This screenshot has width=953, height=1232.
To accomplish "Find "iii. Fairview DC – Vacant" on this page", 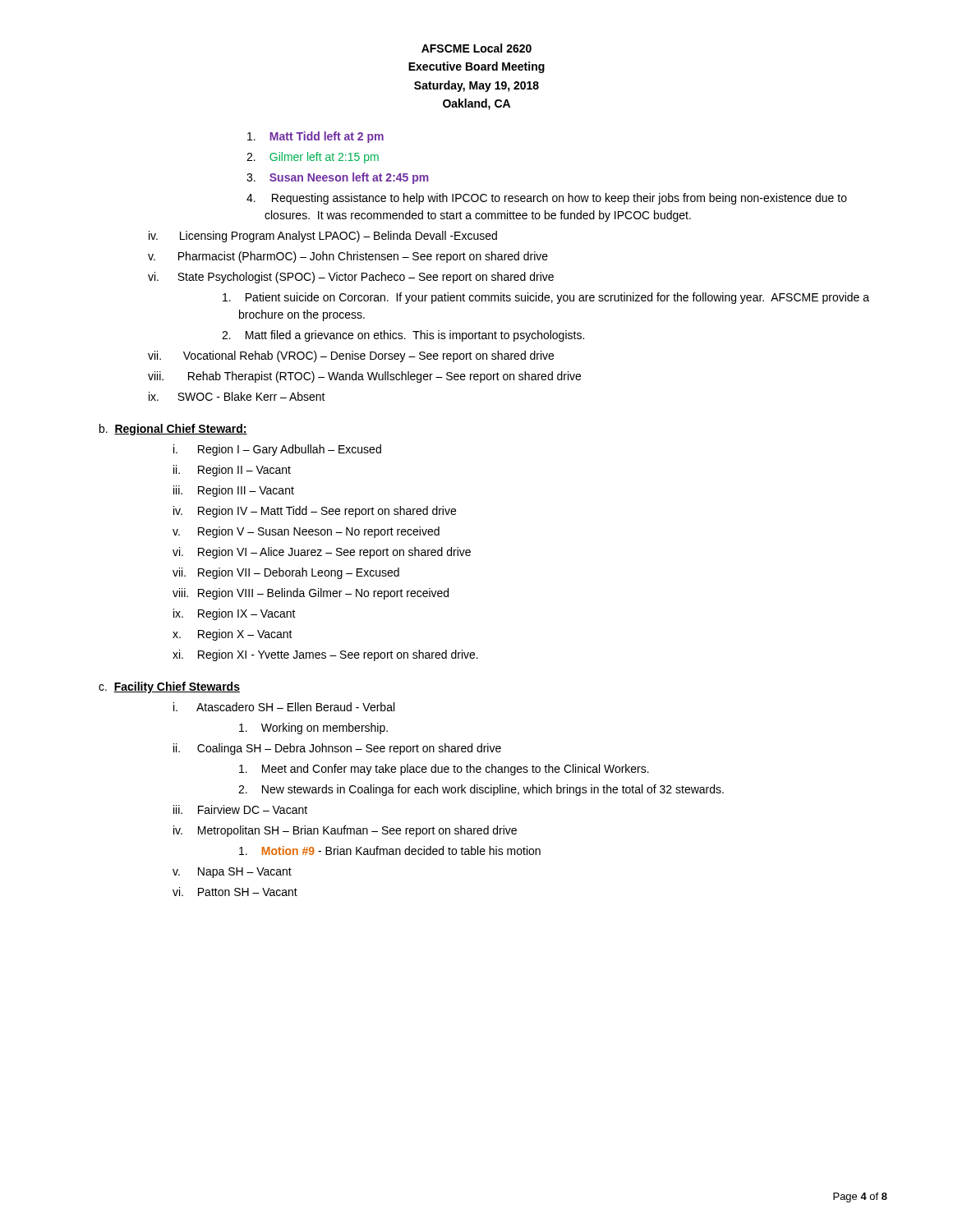I will (x=240, y=810).
